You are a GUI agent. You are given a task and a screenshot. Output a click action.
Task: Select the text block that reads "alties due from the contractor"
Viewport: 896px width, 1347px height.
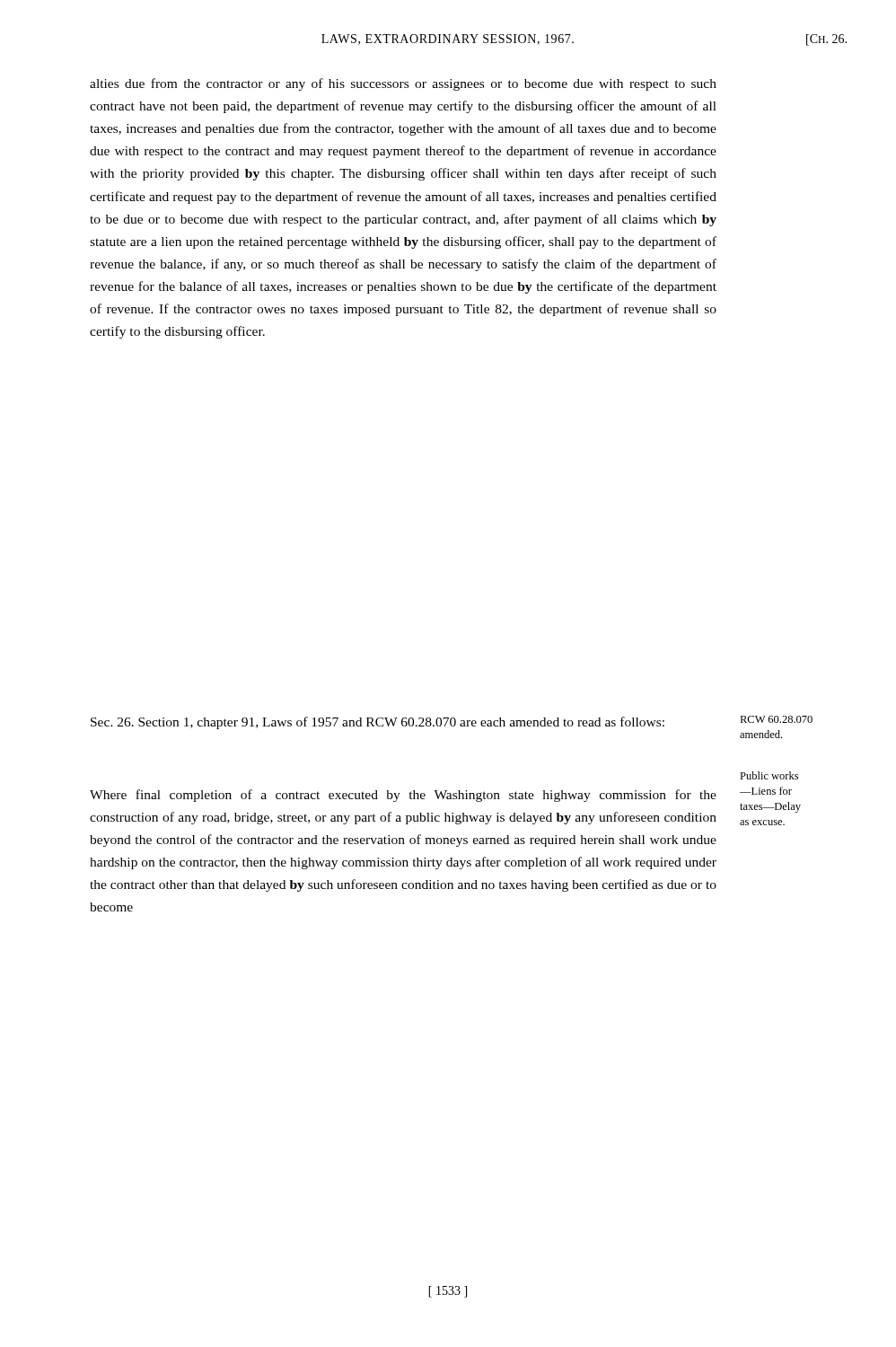click(x=403, y=207)
